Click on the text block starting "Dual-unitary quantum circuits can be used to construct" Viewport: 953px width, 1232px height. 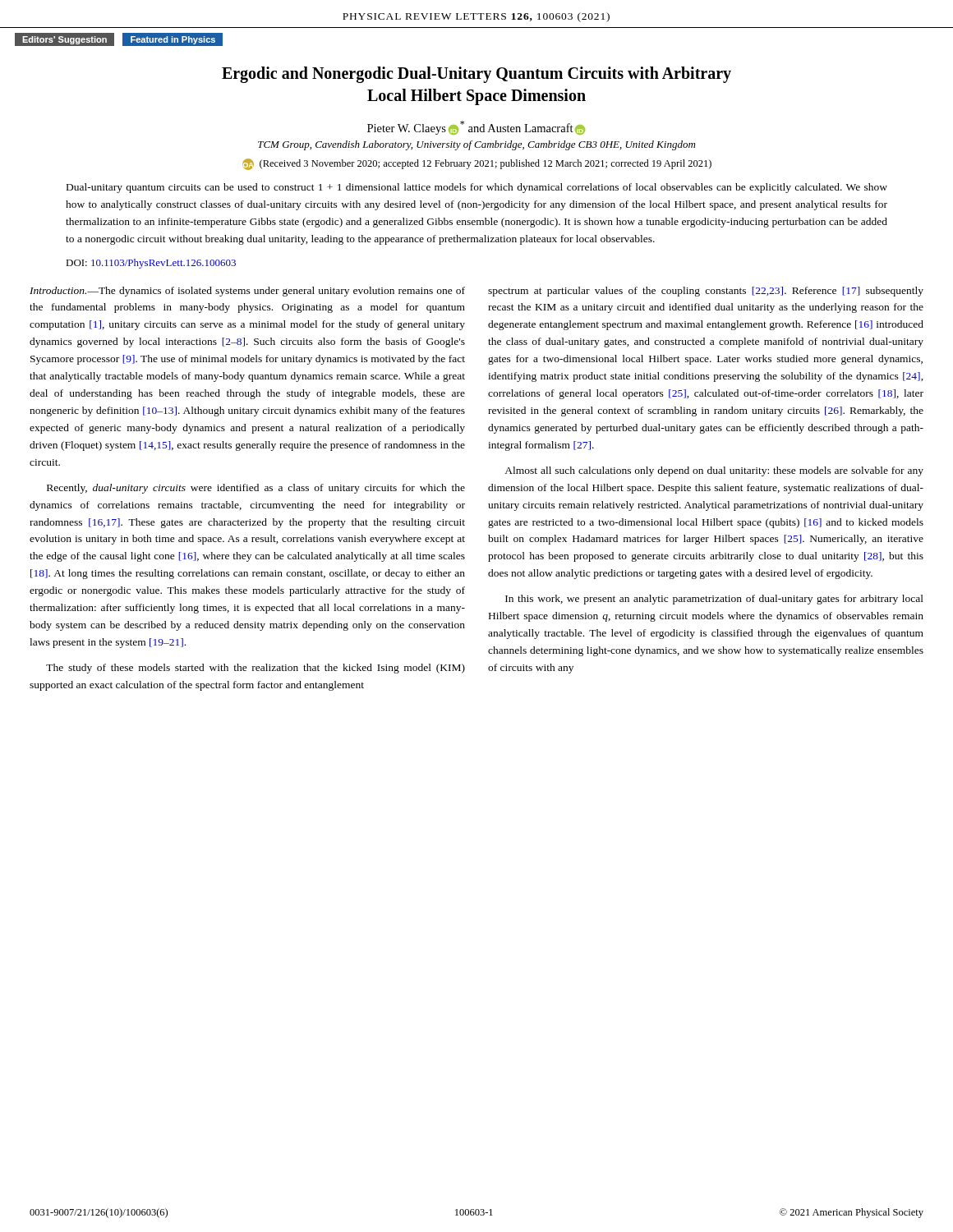point(476,213)
